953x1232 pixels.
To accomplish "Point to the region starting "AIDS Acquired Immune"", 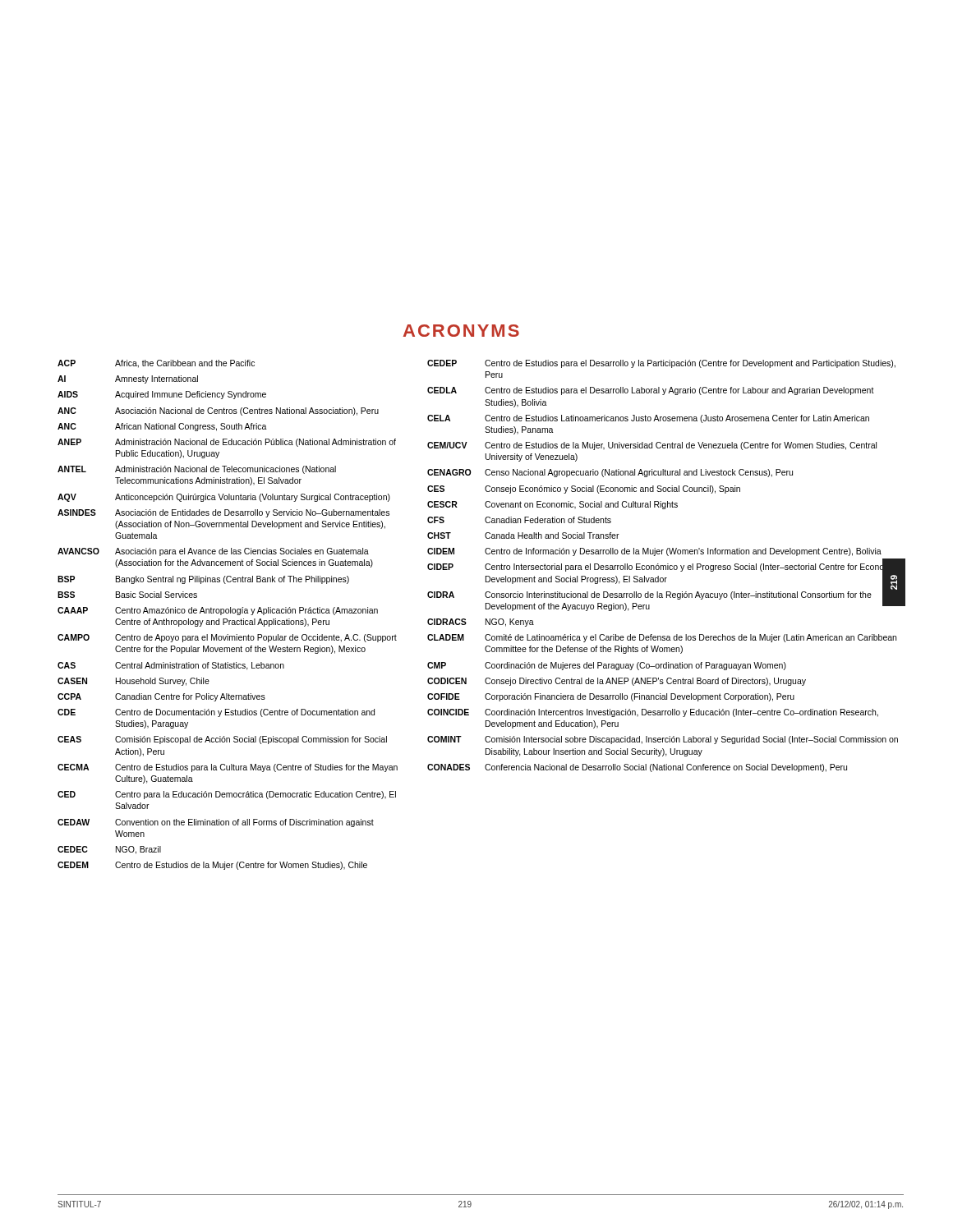I will pos(162,395).
